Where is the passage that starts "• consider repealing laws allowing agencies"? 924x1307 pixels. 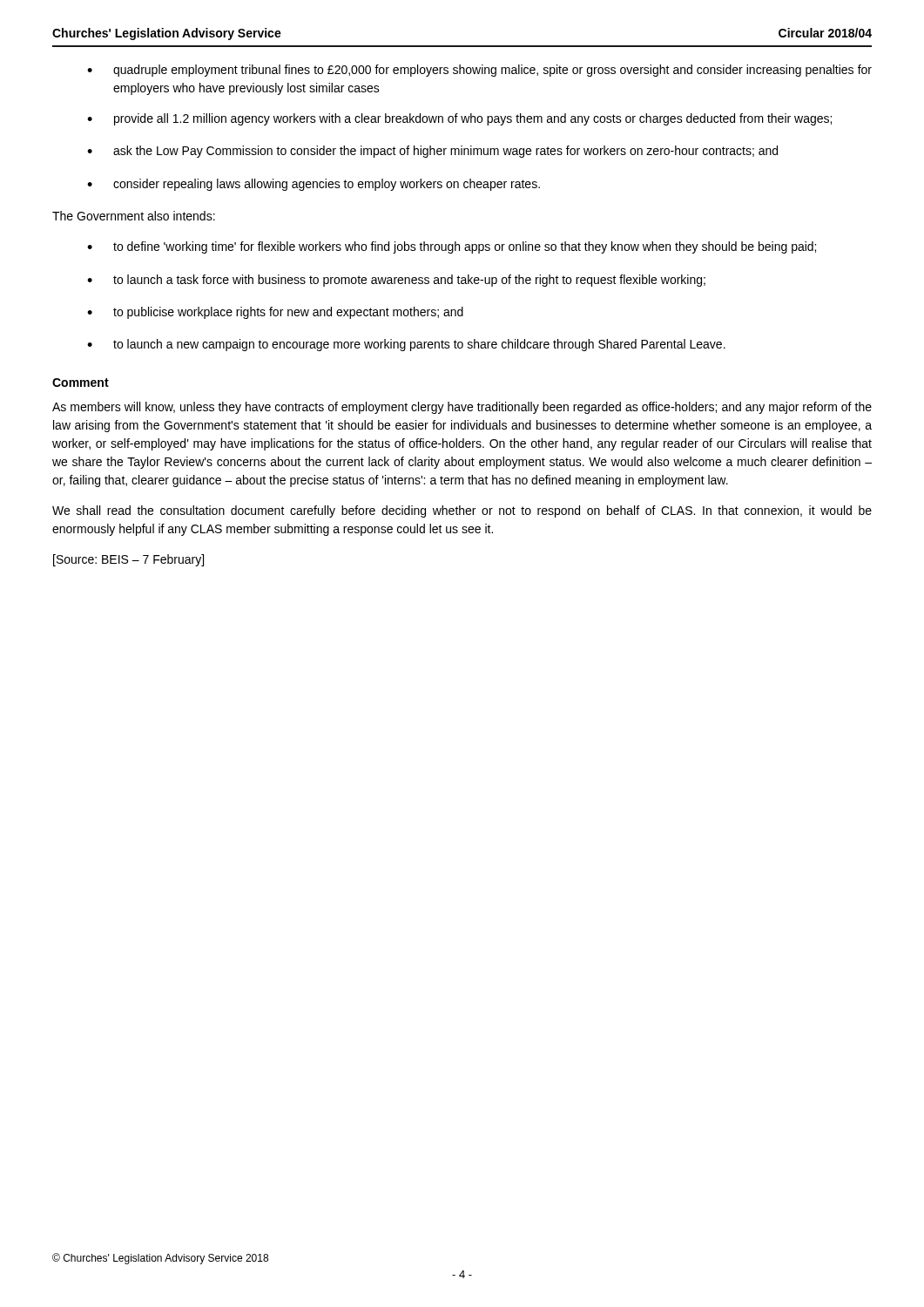pyautogui.click(x=479, y=185)
